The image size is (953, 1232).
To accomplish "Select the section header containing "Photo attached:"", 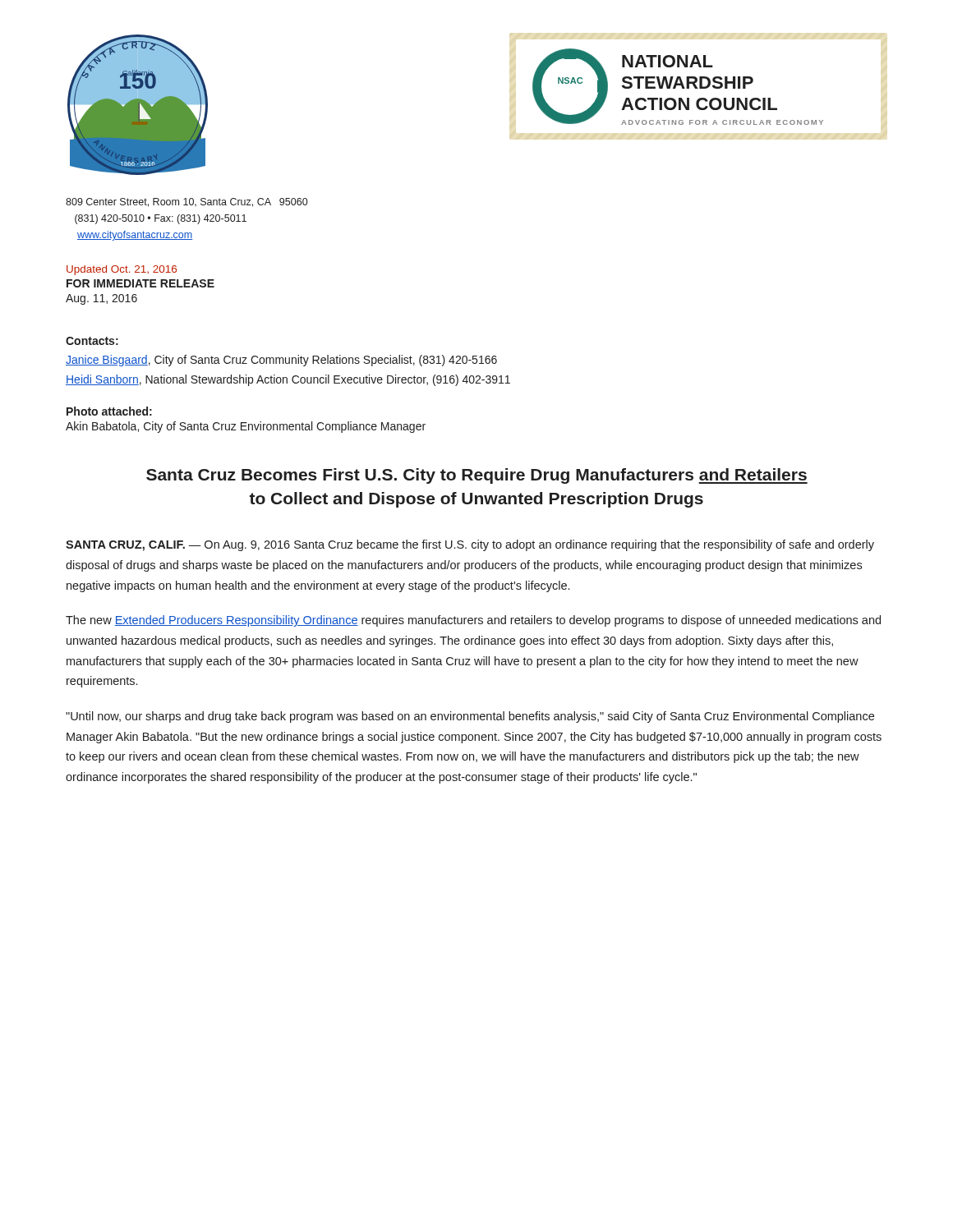I will click(109, 411).
